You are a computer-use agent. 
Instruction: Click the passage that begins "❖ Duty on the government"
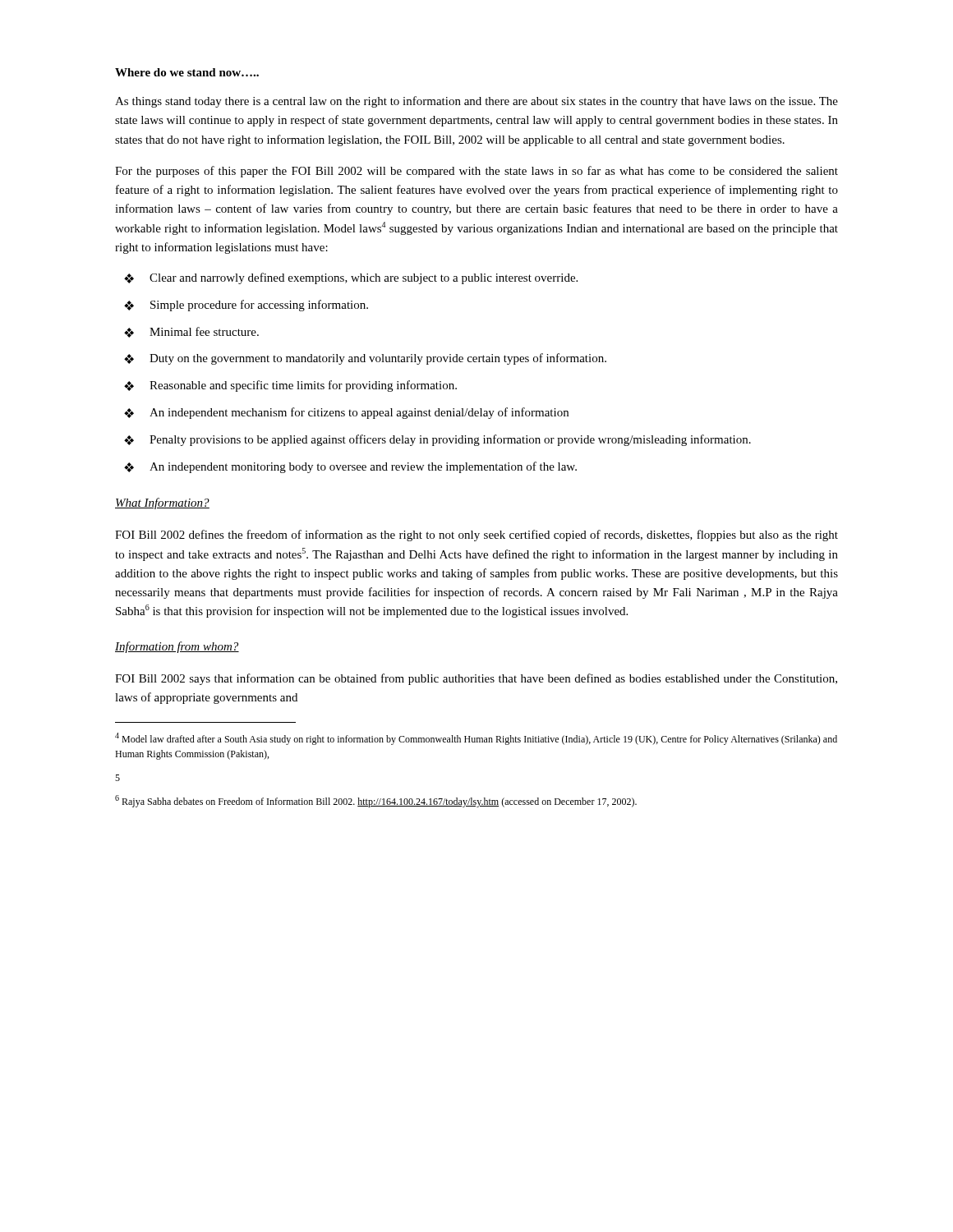pyautogui.click(x=476, y=360)
